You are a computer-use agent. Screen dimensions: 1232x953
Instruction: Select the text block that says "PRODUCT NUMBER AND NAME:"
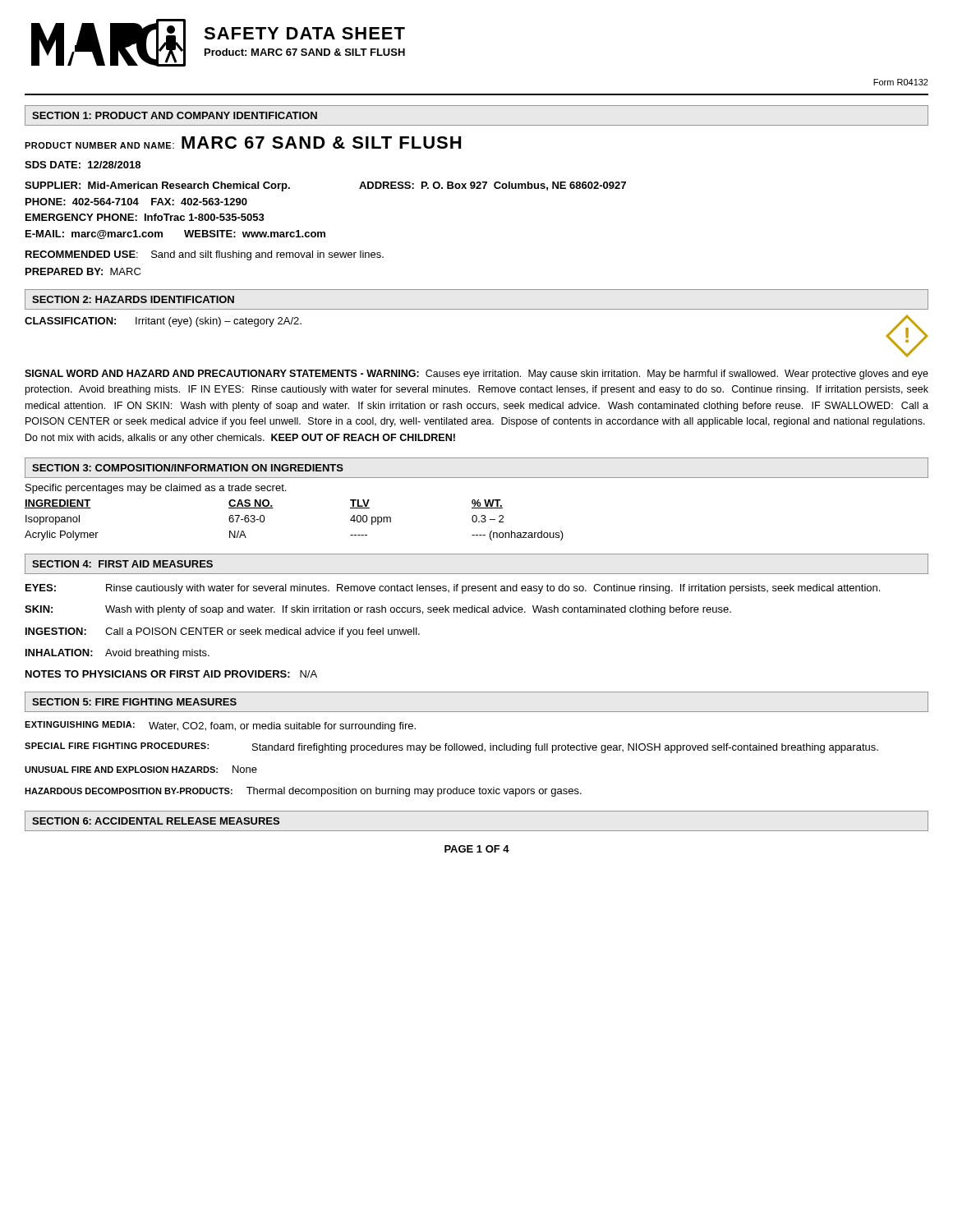(x=244, y=142)
